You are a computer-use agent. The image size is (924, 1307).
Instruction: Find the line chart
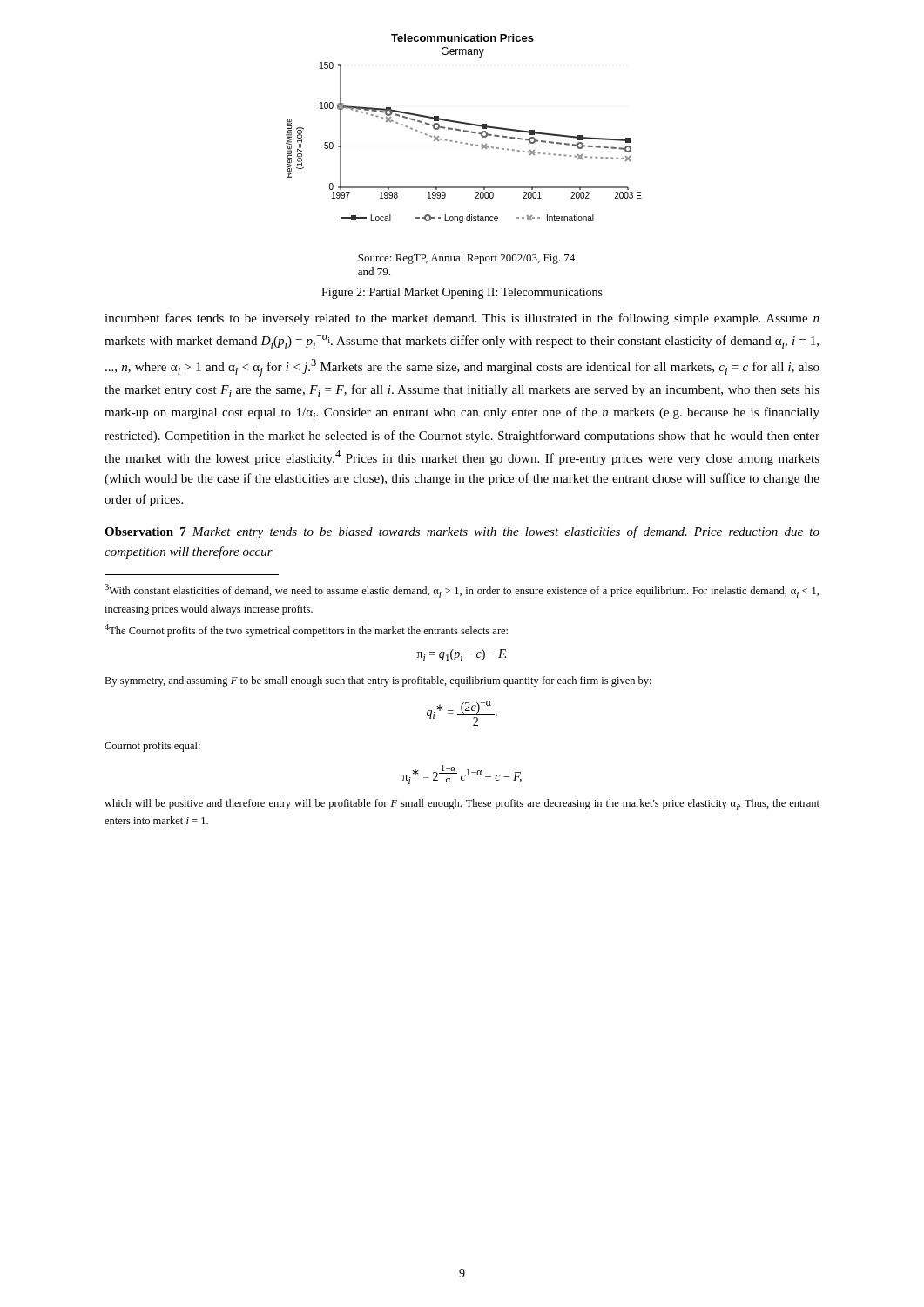tap(462, 137)
